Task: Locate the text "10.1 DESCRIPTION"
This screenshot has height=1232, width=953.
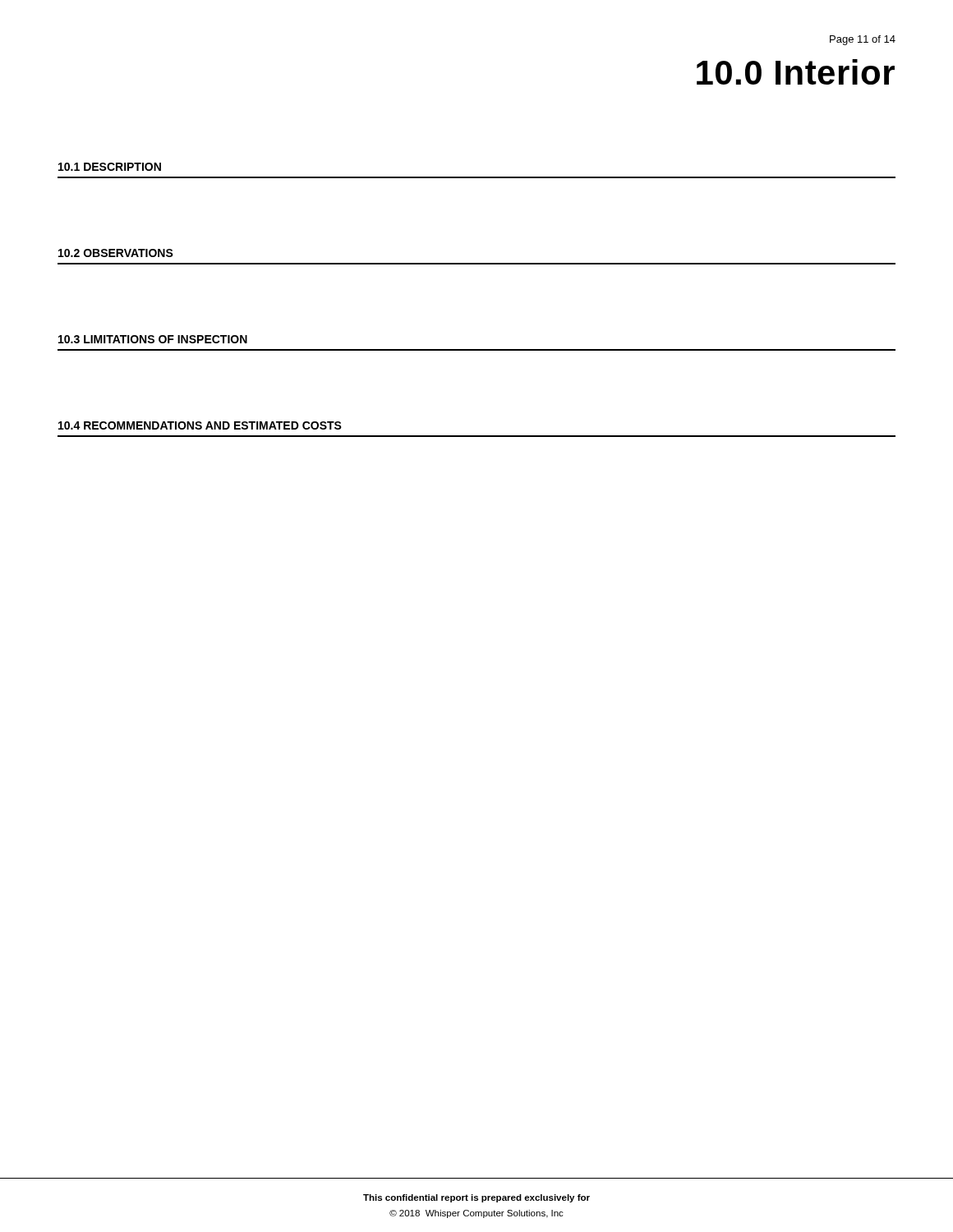Action: [x=110, y=167]
